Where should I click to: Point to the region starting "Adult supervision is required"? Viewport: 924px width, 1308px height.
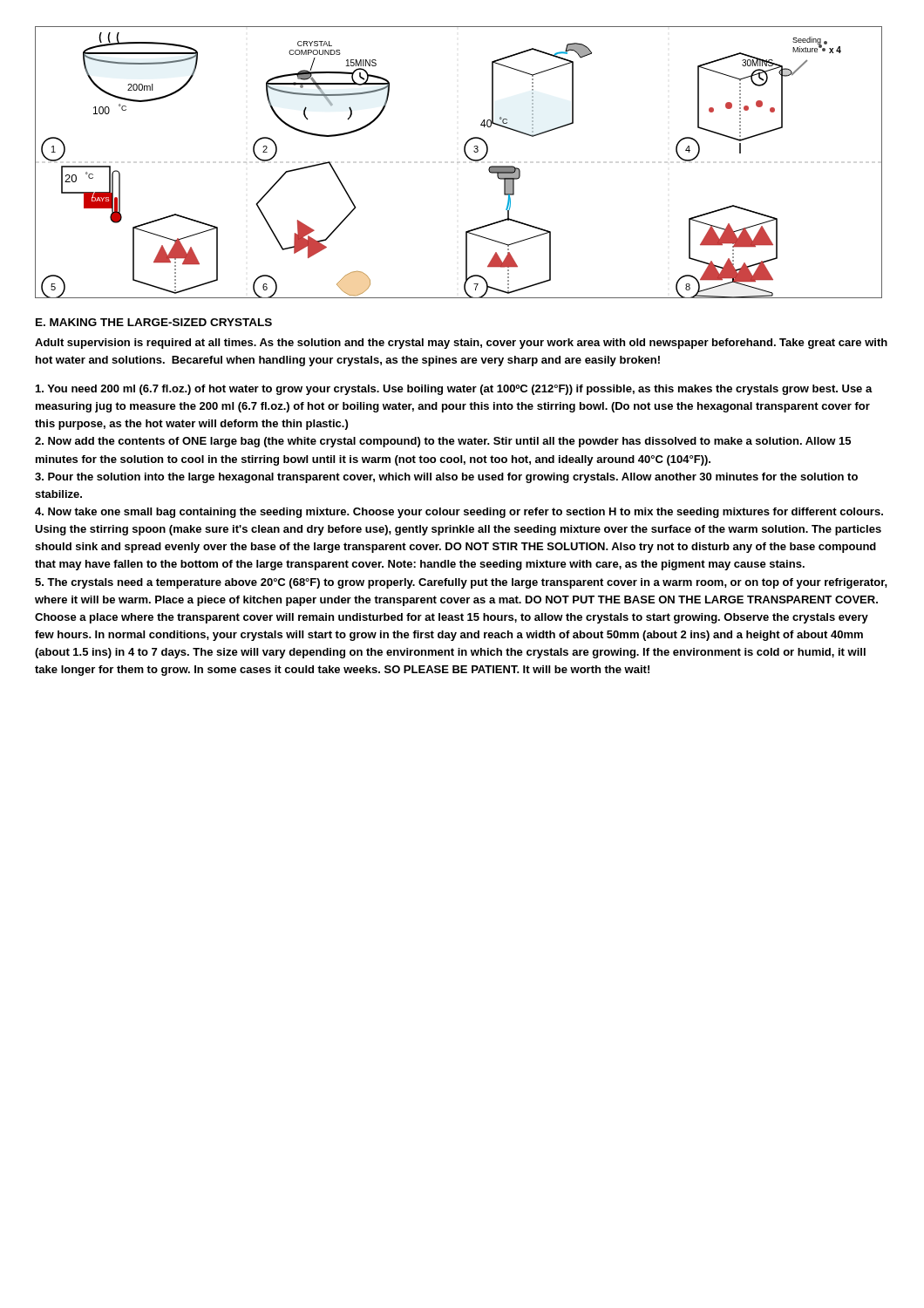click(x=461, y=351)
